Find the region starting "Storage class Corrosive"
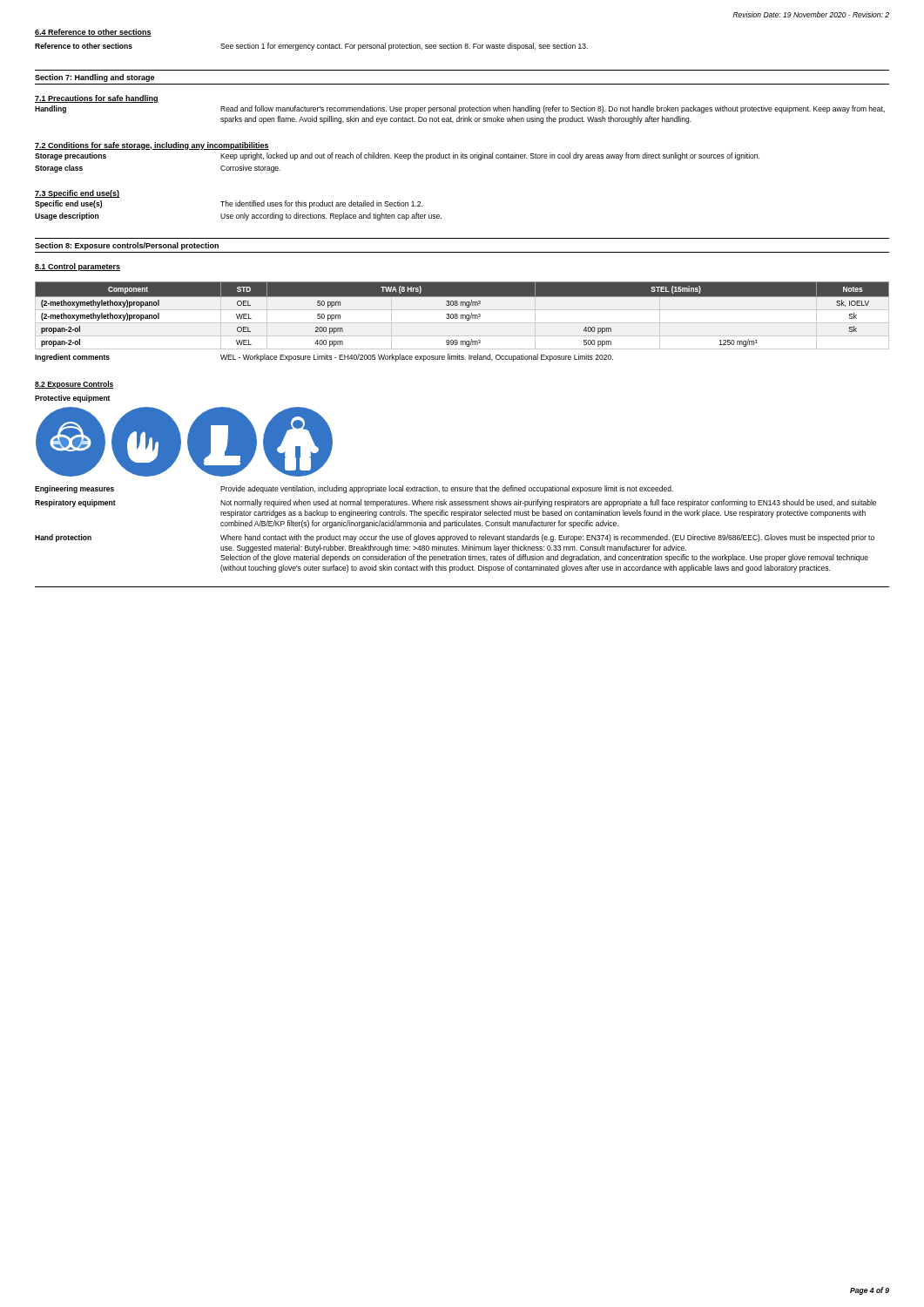 462,169
